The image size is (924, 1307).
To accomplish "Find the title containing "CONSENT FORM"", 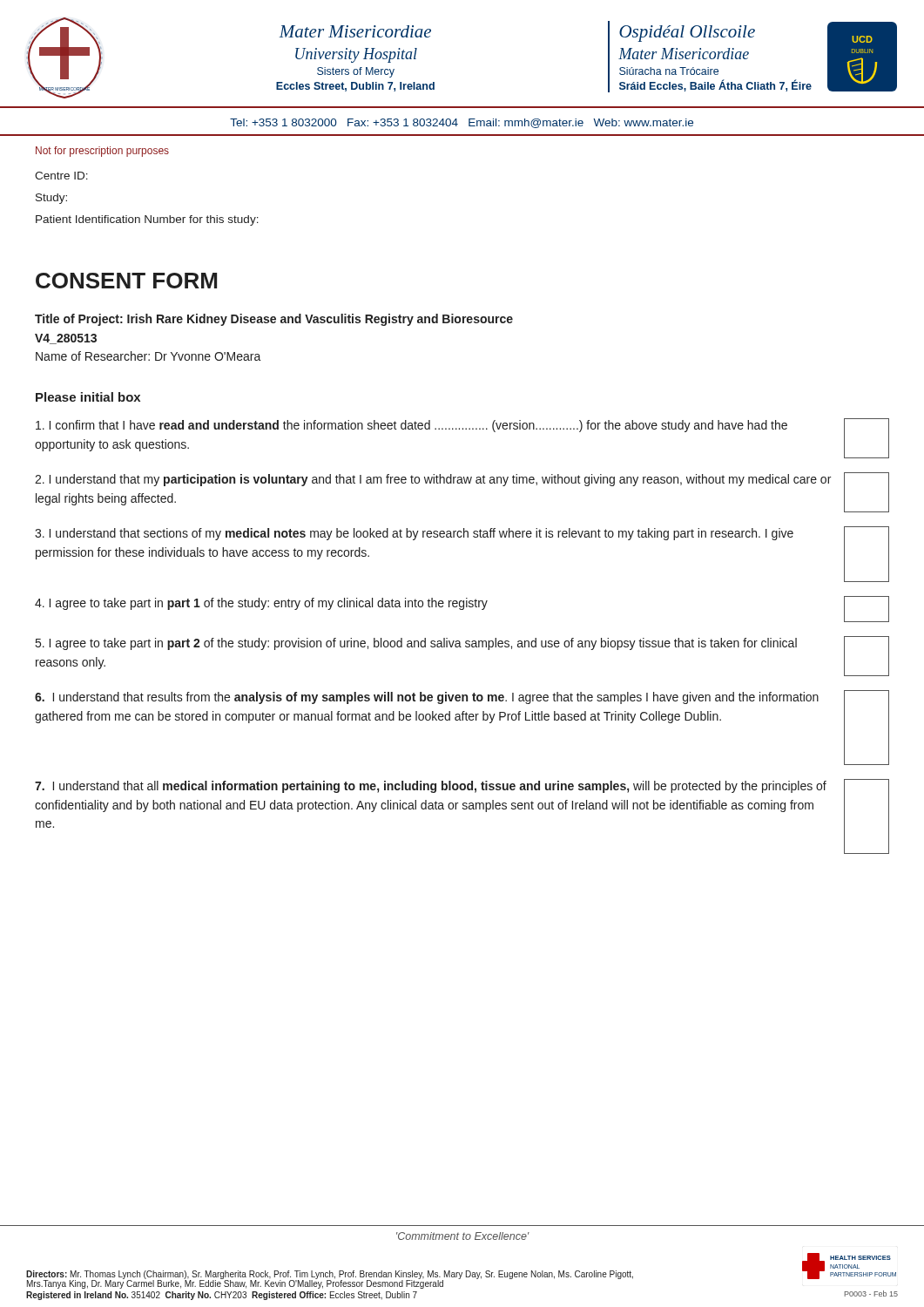I will pyautogui.click(x=127, y=280).
